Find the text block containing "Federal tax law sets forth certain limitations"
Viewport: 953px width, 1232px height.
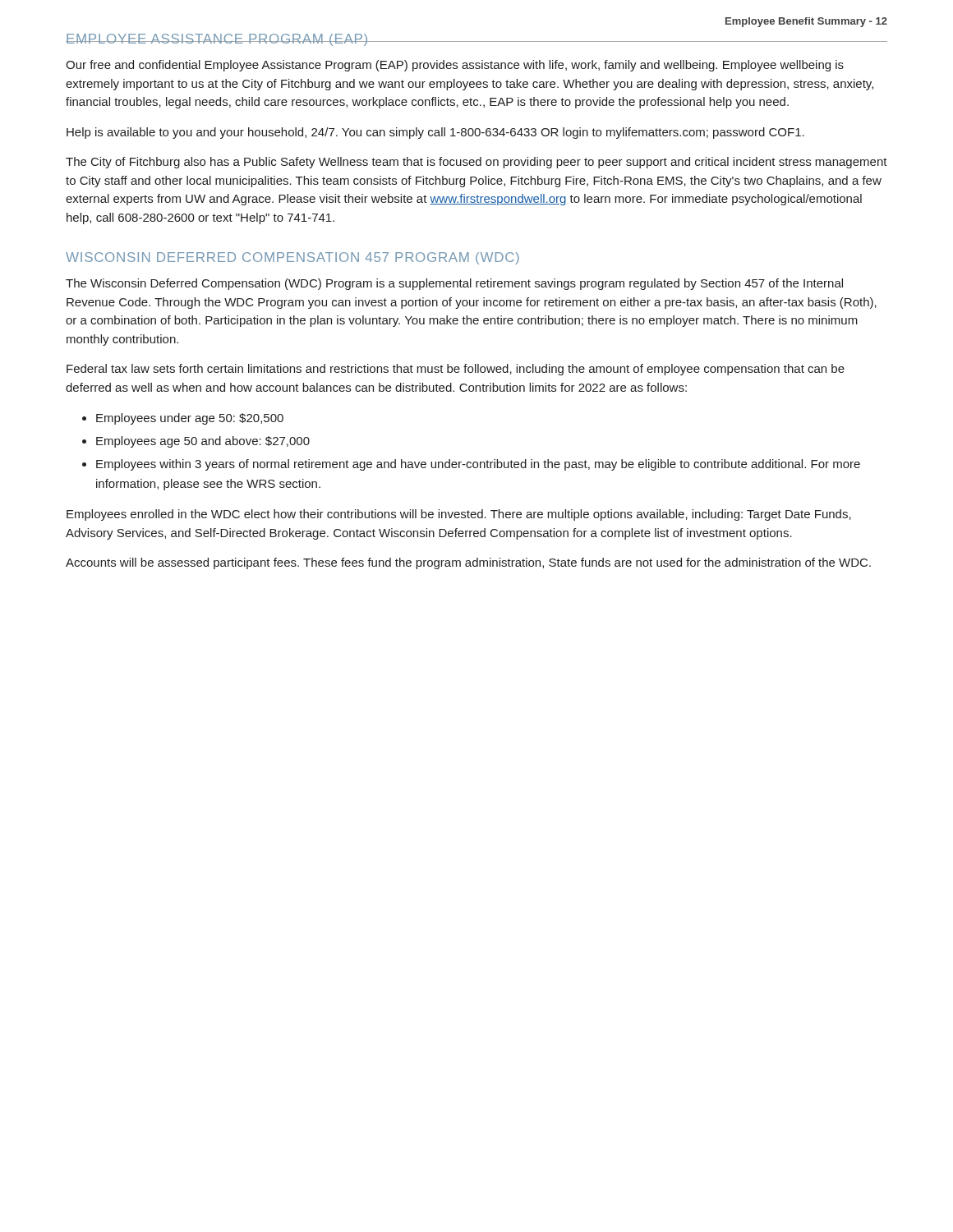click(455, 378)
